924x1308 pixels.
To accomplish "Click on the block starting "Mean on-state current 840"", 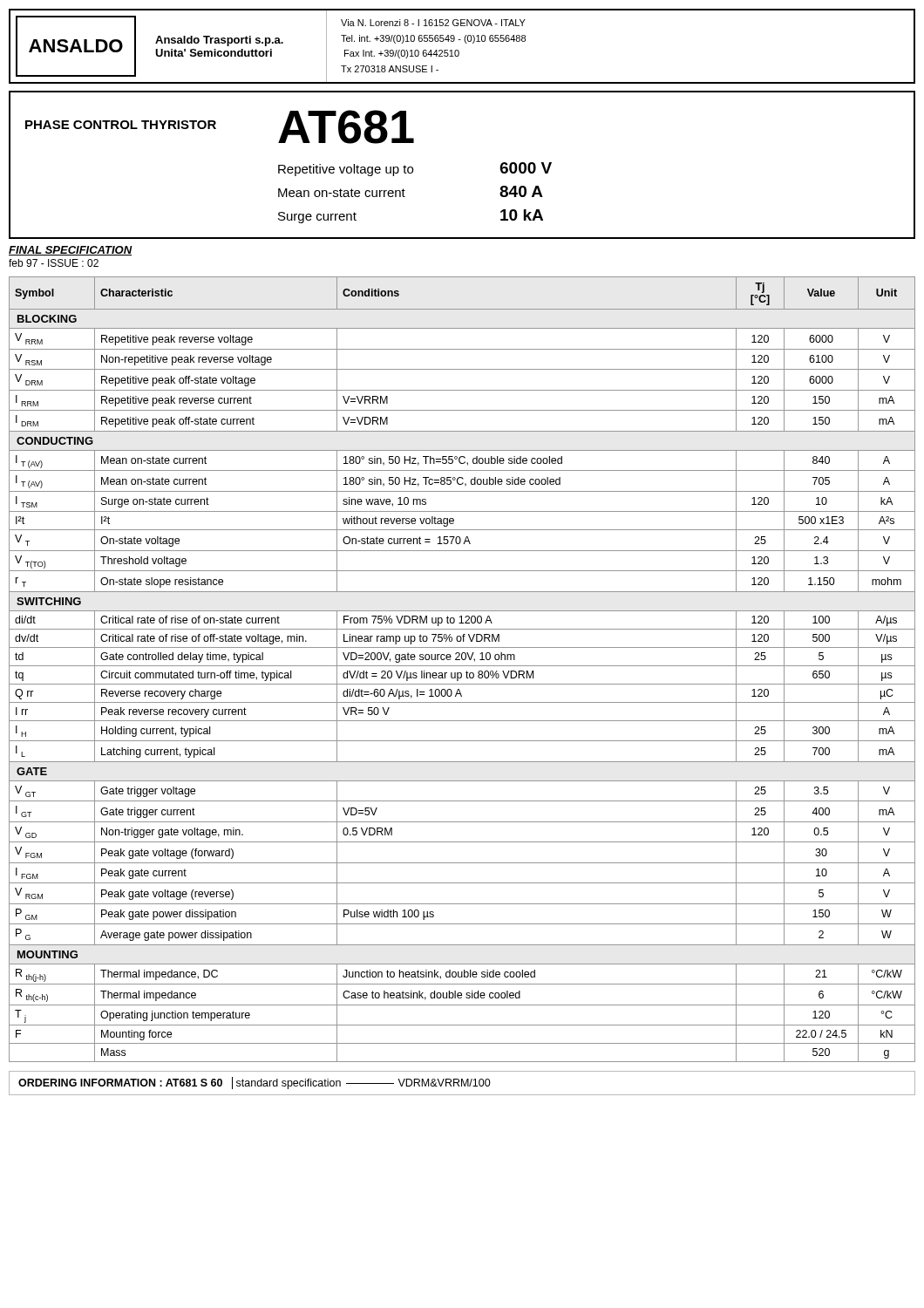I will (410, 192).
